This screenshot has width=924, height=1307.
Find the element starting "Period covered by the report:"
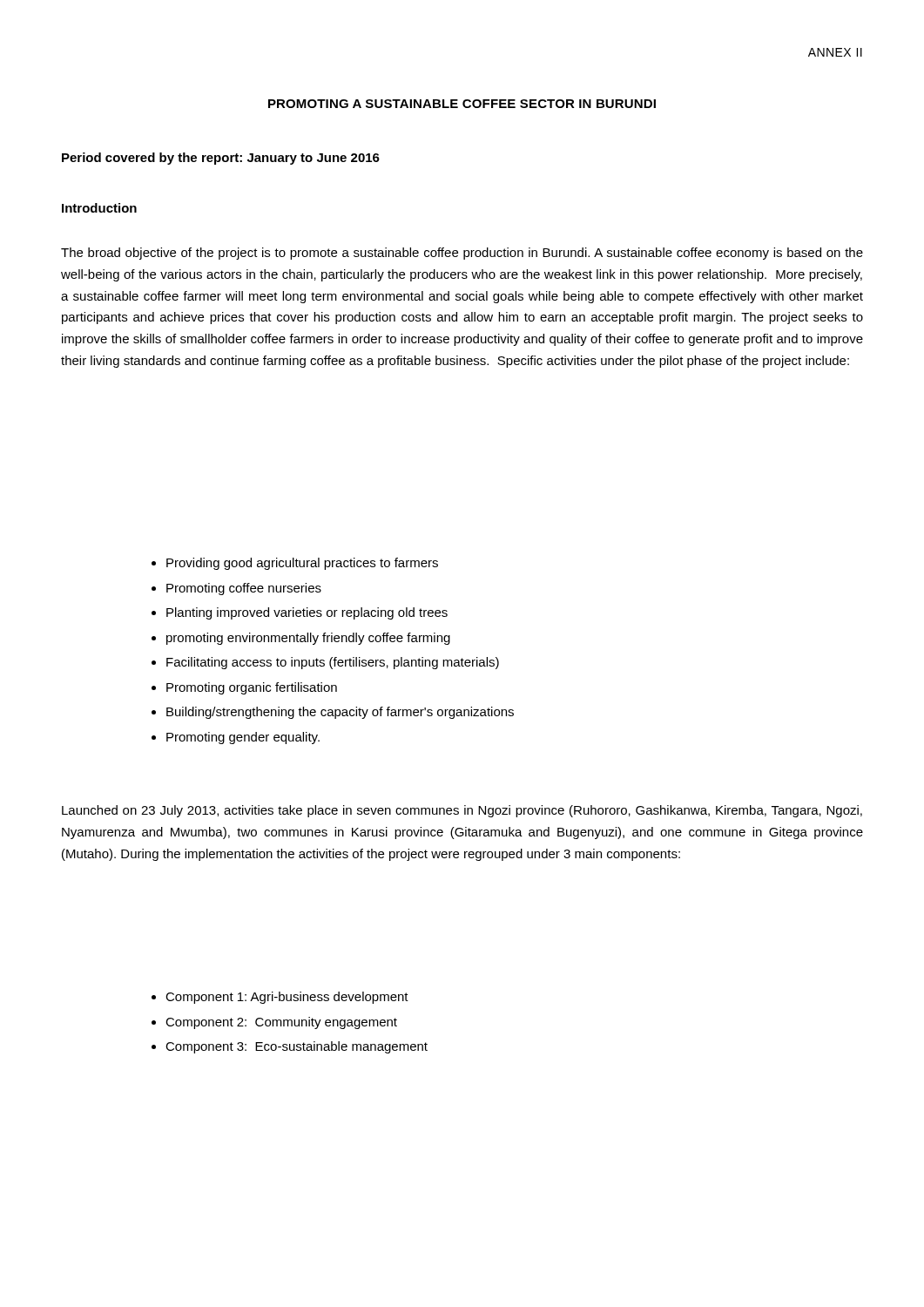coord(220,157)
